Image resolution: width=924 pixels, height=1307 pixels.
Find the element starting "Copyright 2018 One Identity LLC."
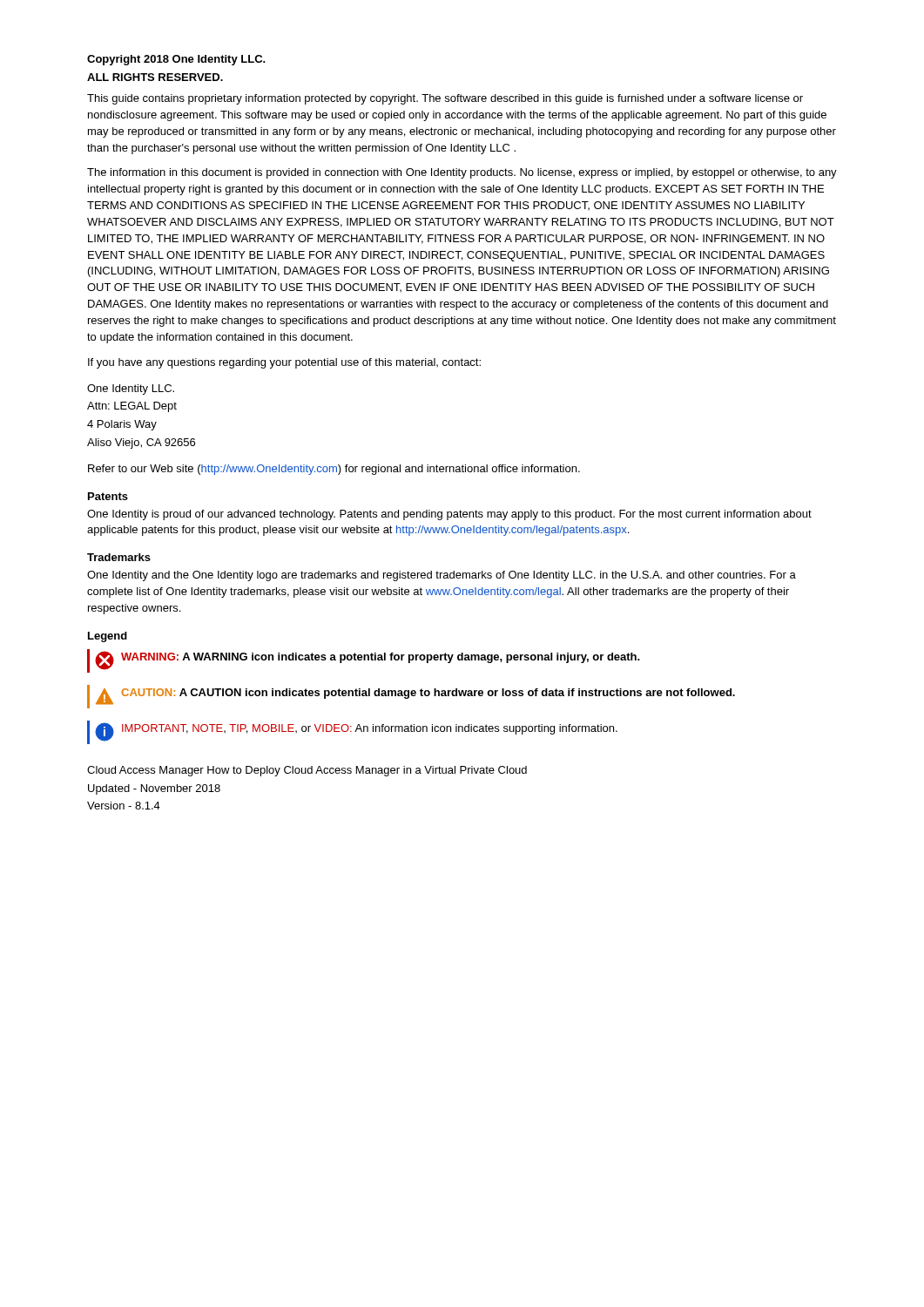[176, 59]
